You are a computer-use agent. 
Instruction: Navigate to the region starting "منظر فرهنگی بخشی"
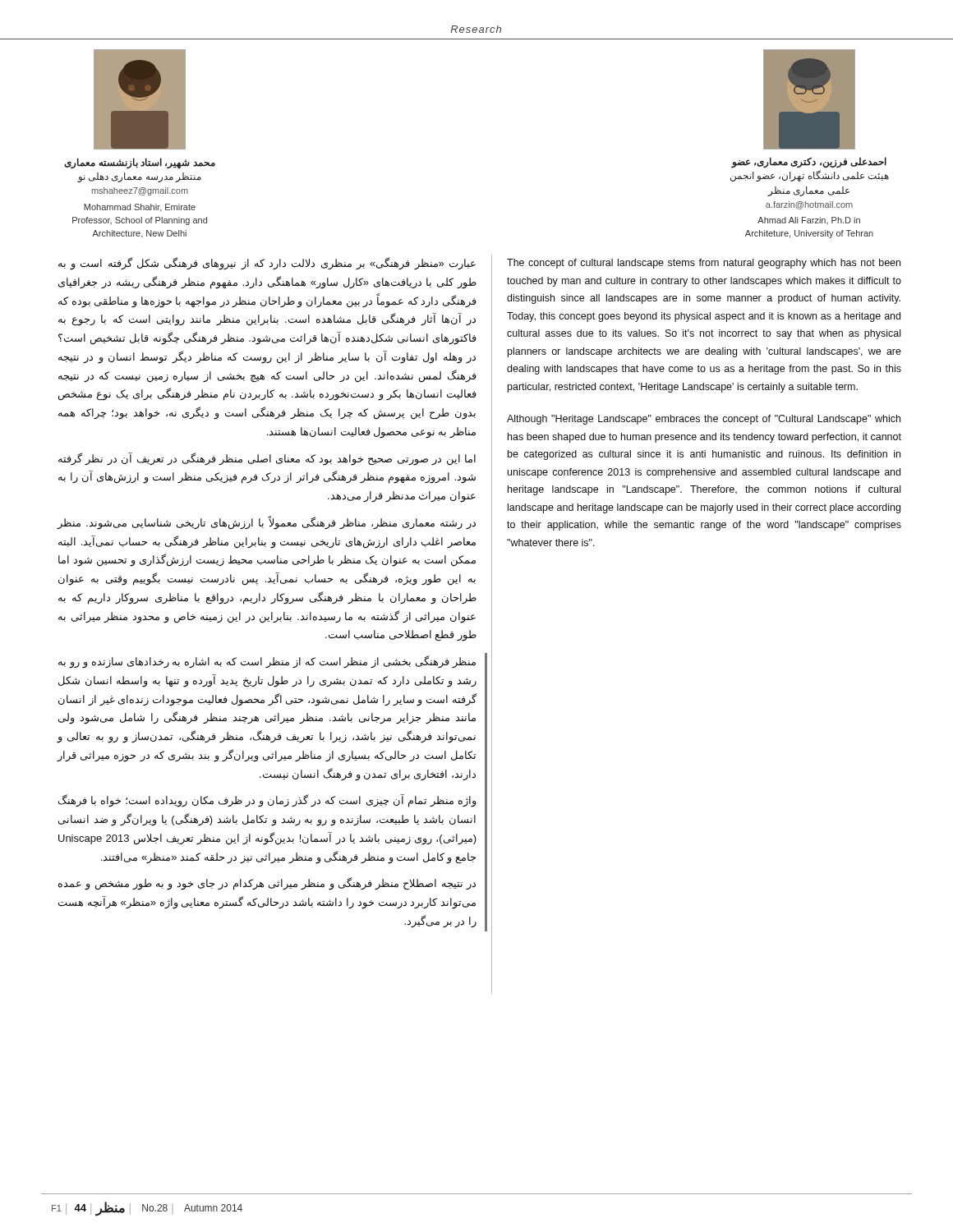pos(267,792)
